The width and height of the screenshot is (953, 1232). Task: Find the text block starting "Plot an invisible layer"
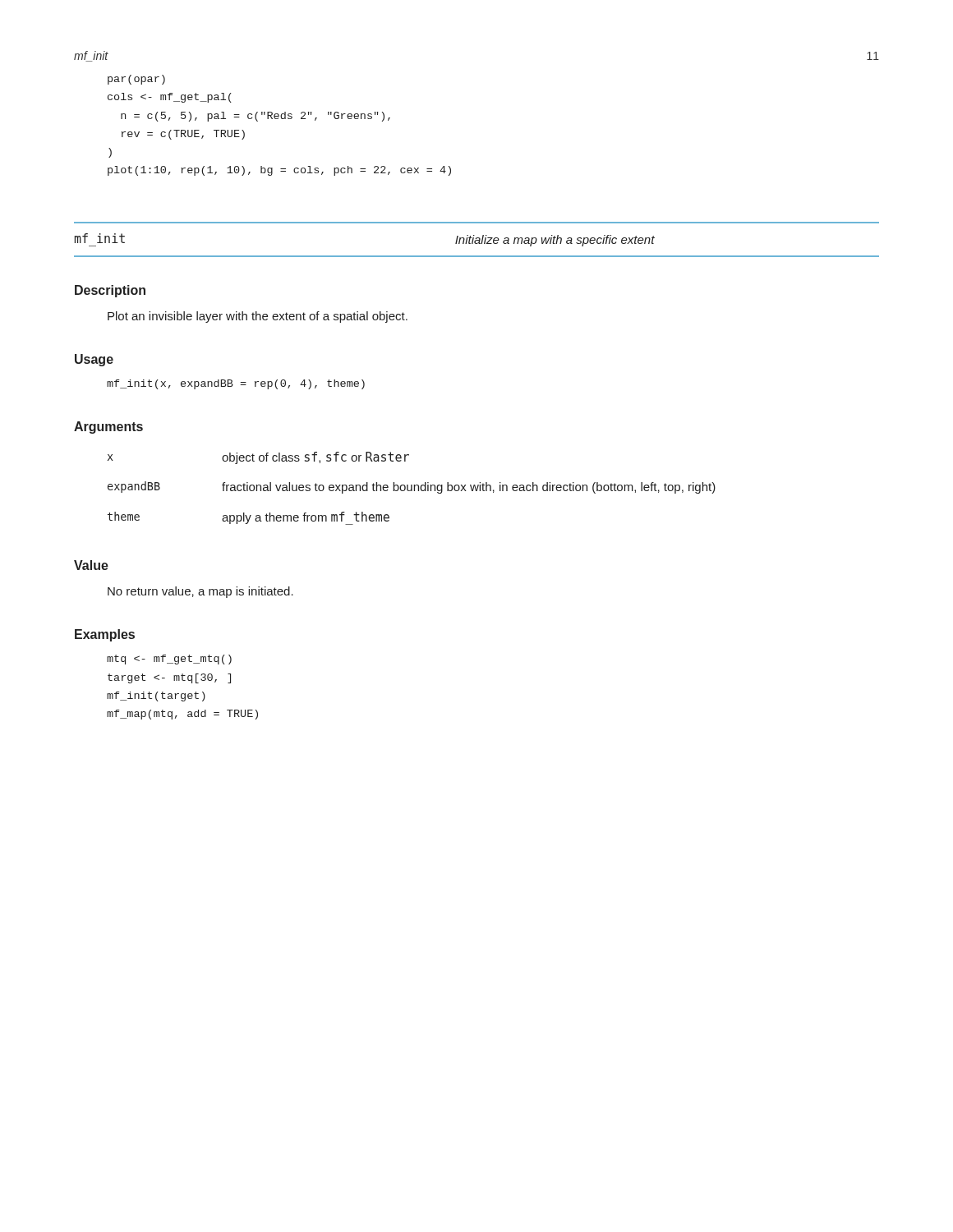tap(258, 315)
